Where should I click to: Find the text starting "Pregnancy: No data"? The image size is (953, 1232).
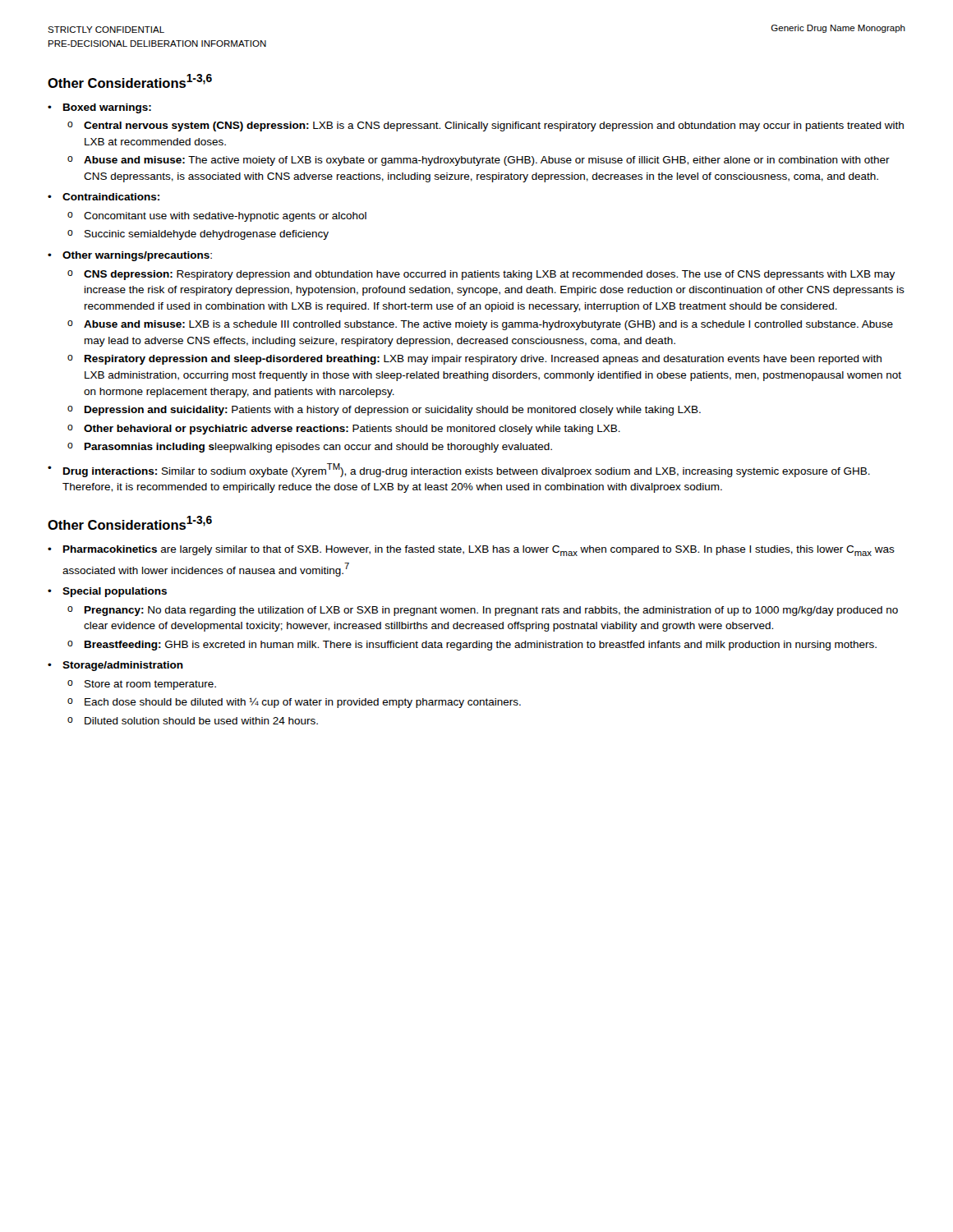pyautogui.click(x=491, y=617)
